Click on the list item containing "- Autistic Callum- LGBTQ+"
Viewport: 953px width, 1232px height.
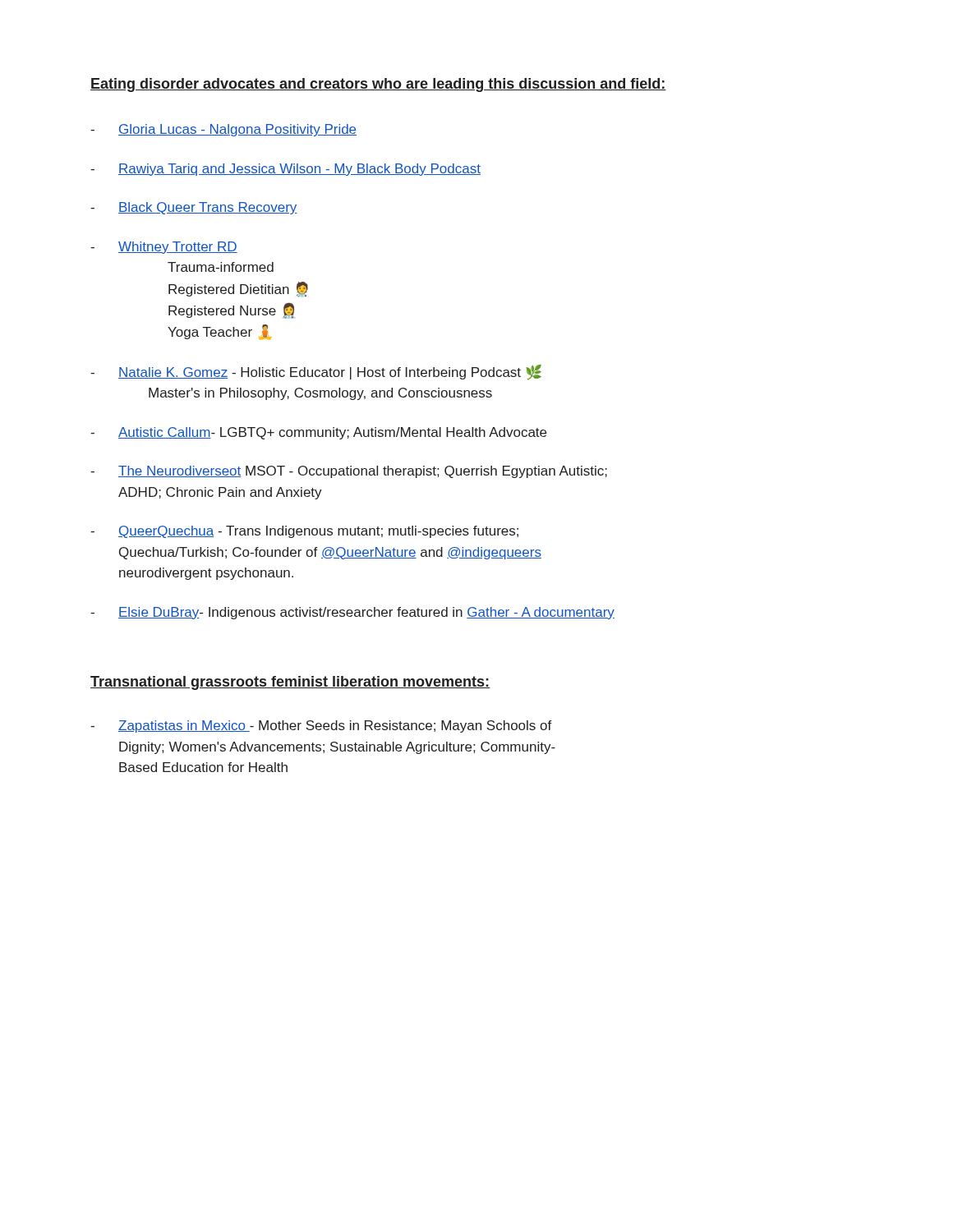pos(476,432)
